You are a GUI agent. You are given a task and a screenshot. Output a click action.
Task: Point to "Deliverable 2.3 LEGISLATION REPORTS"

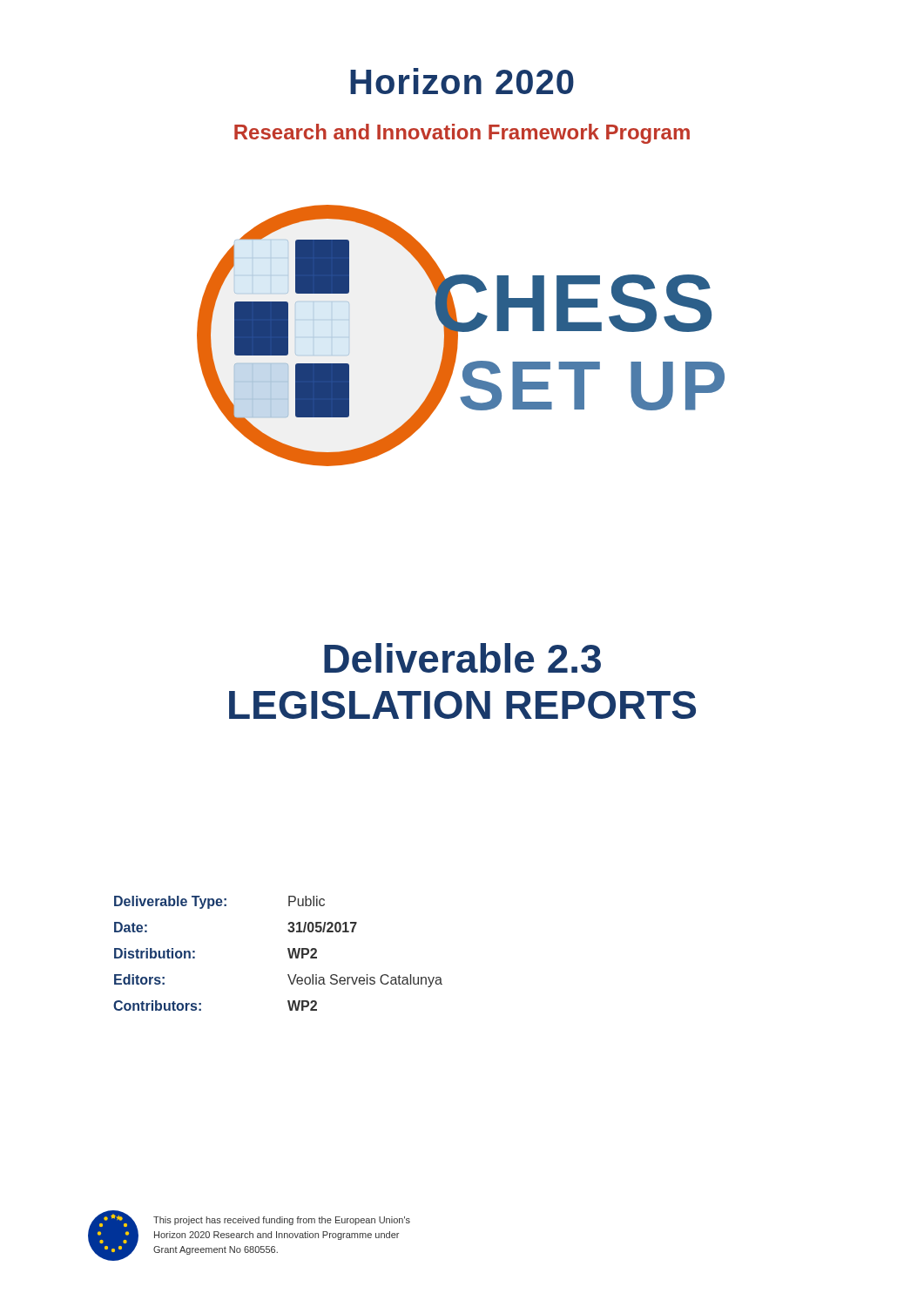[462, 682]
